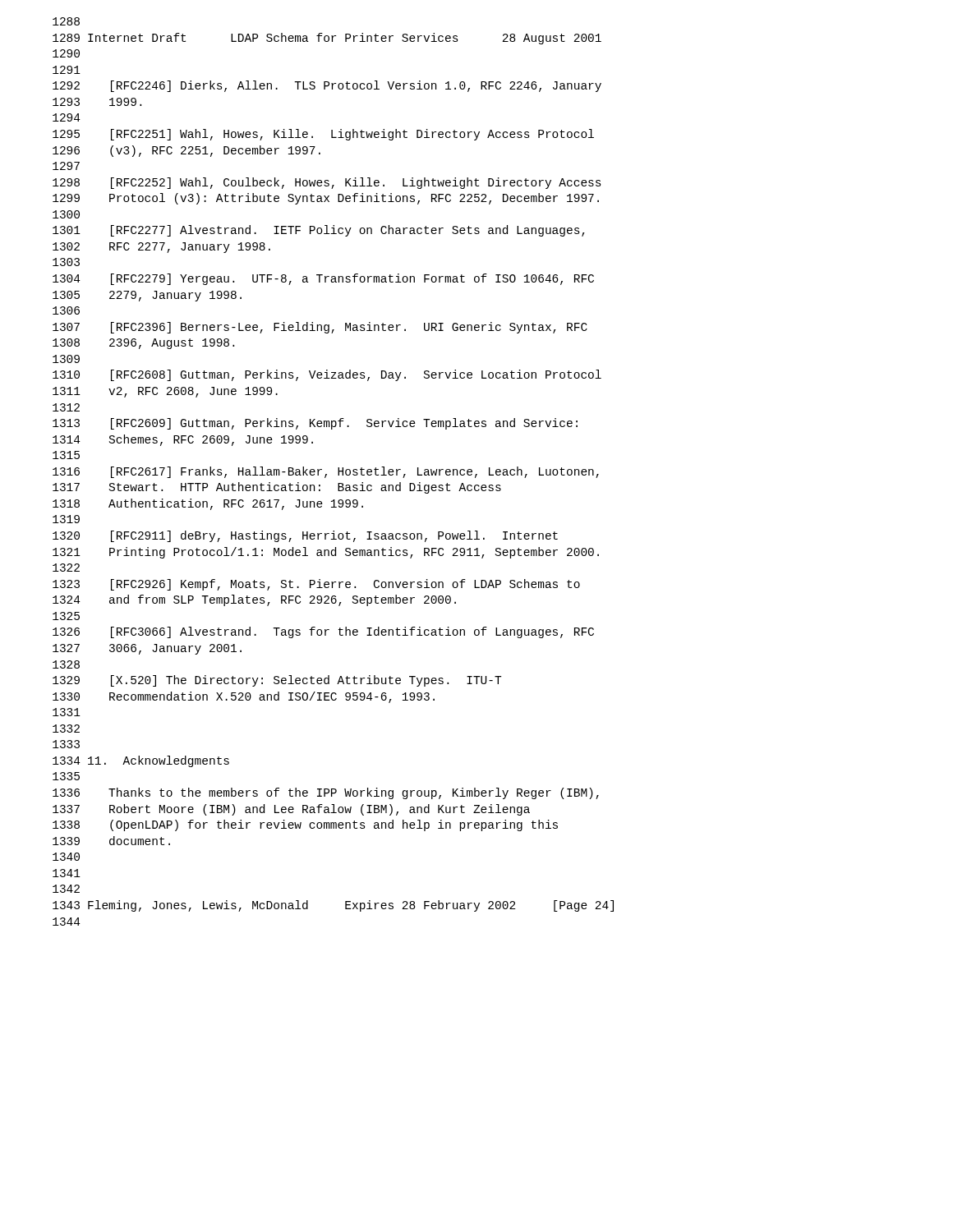Locate the text block starting "1304 [RFC2279] Yergeau. UTF-8, a Transformation"
Screen dimensions: 1232x953
tap(485, 288)
